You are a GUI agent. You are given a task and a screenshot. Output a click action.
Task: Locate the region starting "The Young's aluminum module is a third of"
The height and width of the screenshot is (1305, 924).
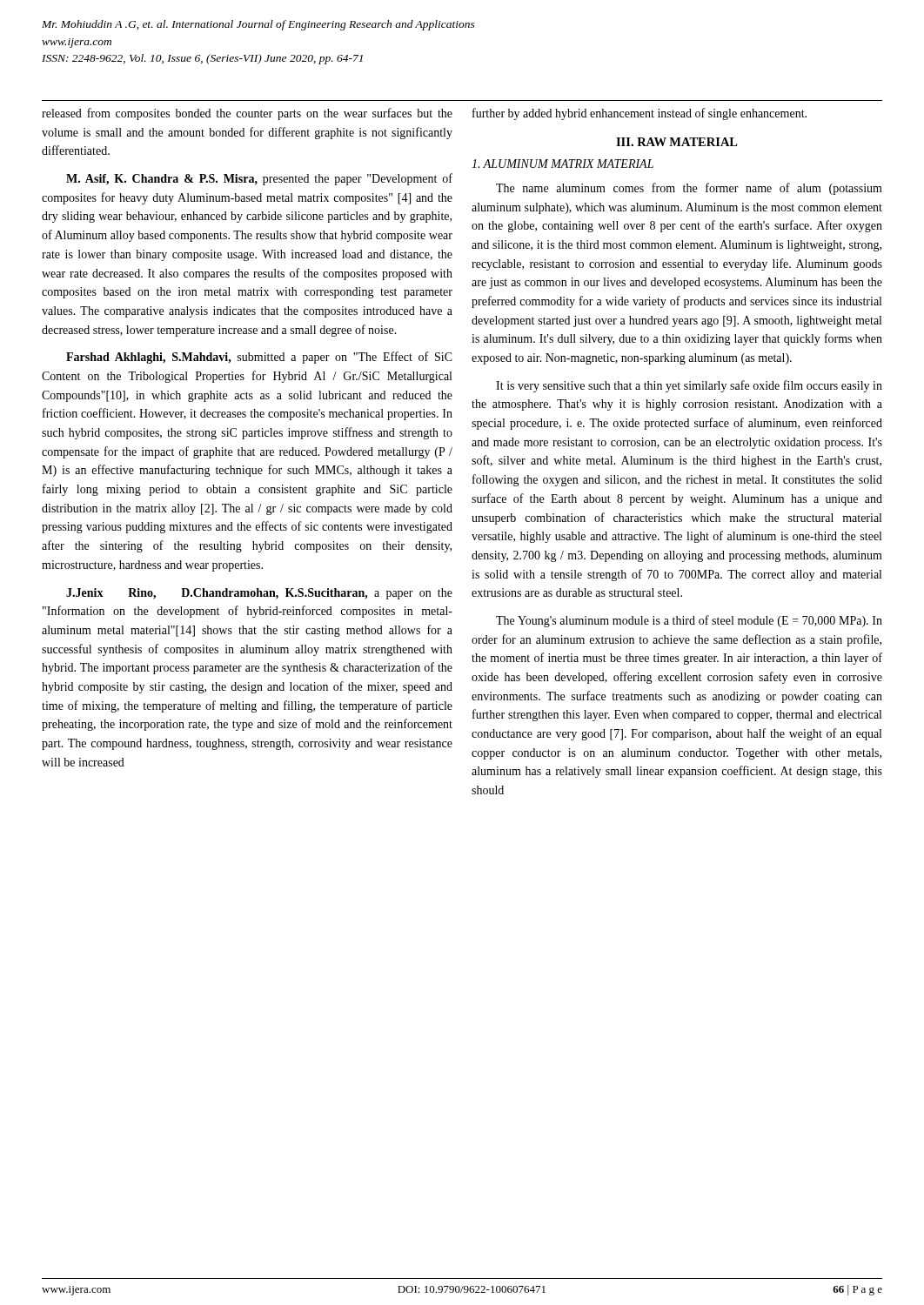[x=677, y=706]
